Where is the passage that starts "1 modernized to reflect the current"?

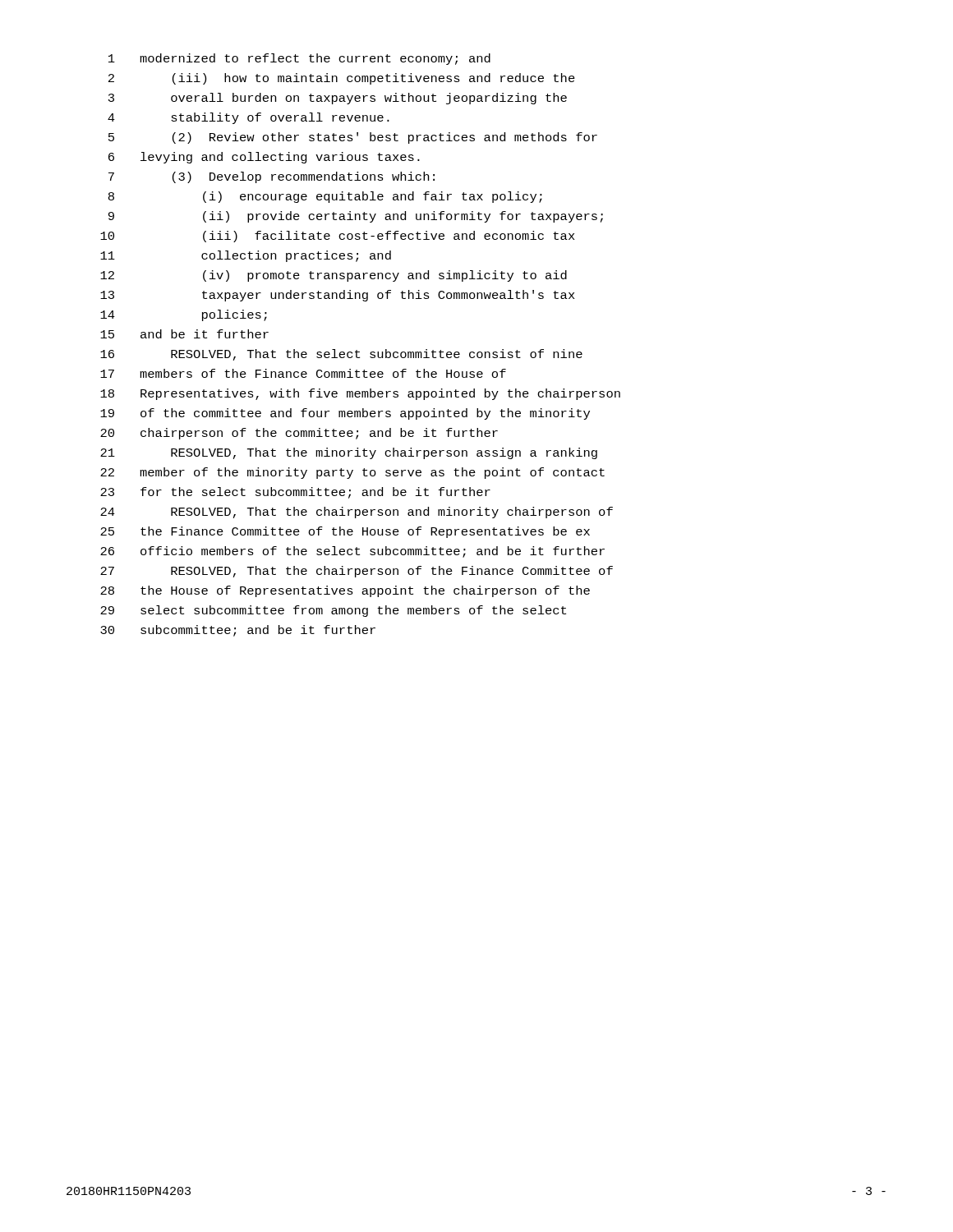pyautogui.click(x=476, y=59)
